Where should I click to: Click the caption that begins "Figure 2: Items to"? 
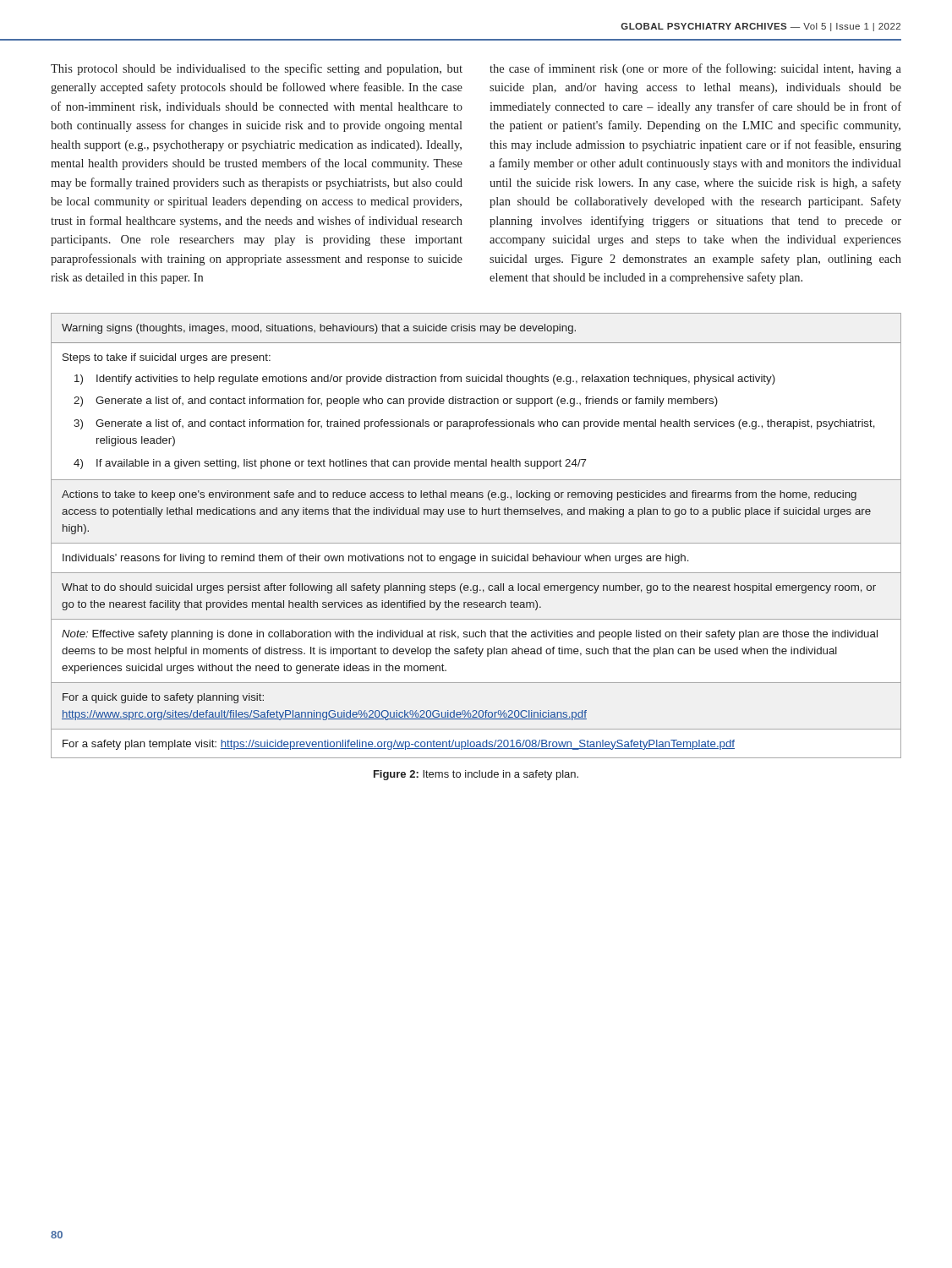click(476, 774)
